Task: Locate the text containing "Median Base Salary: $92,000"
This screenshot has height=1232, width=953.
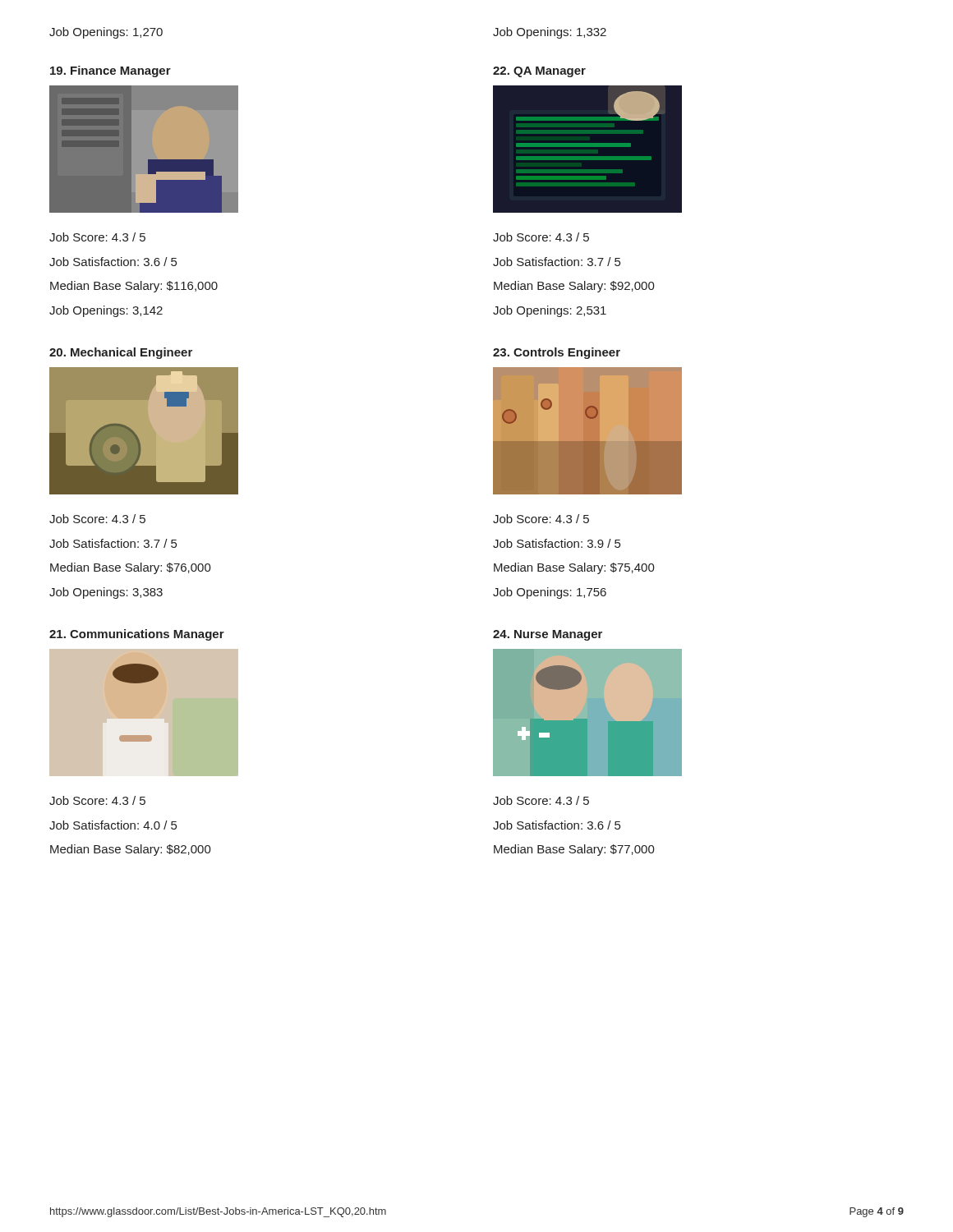Action: [x=574, y=285]
